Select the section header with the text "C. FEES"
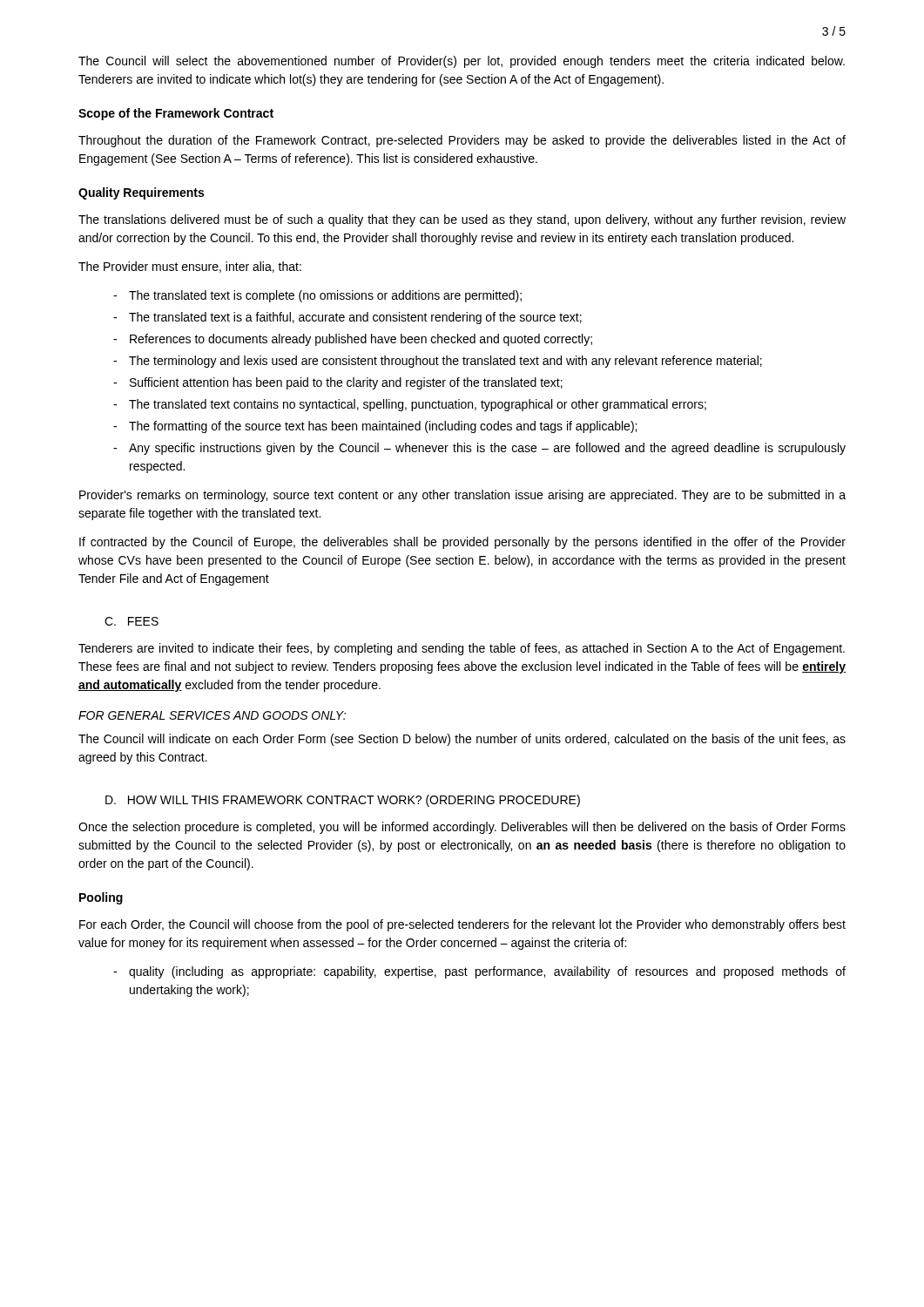Screen dimensions: 1307x924 132,621
